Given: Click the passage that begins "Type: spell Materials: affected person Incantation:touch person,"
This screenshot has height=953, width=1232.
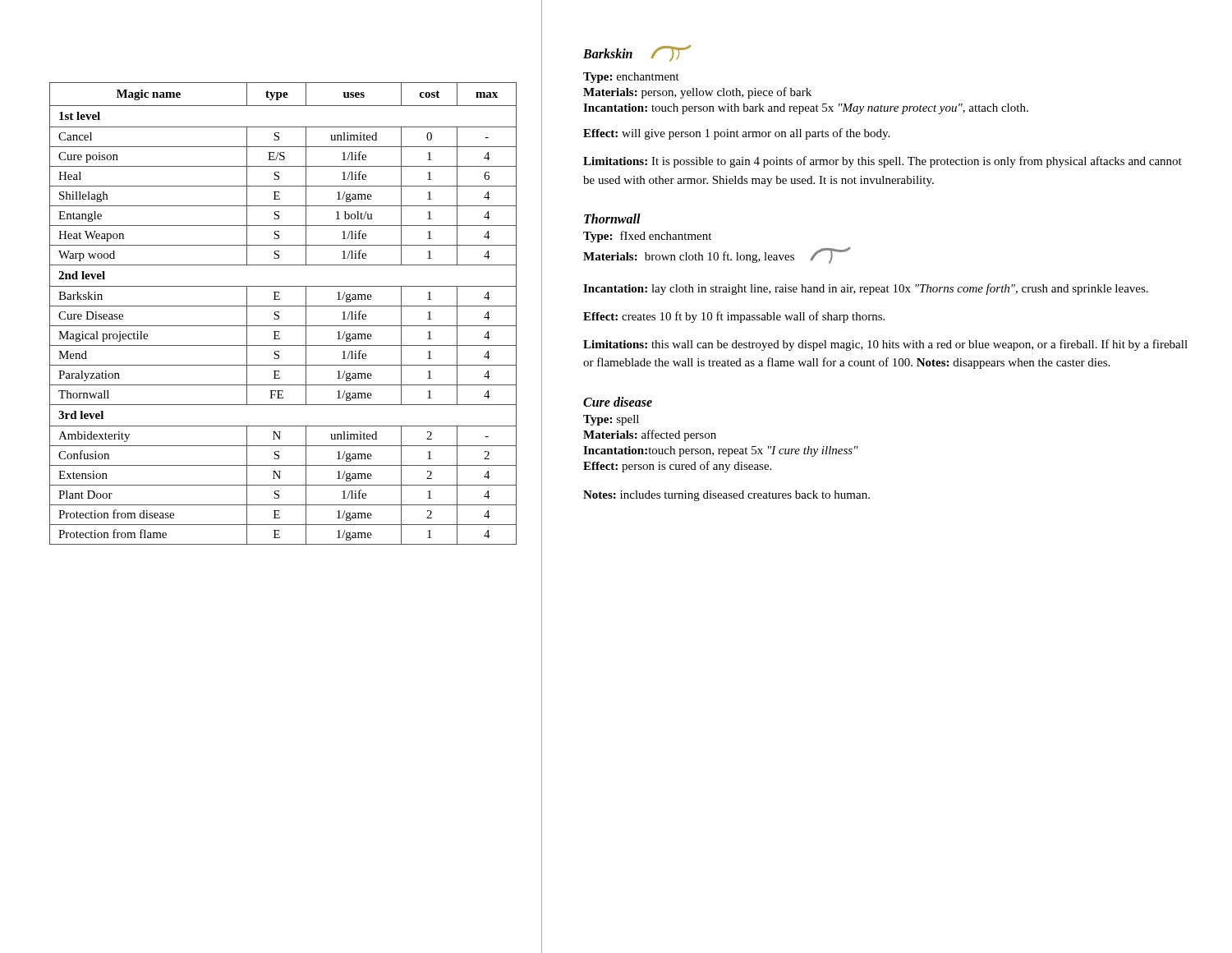Looking at the screenshot, I should click(611, 420).
